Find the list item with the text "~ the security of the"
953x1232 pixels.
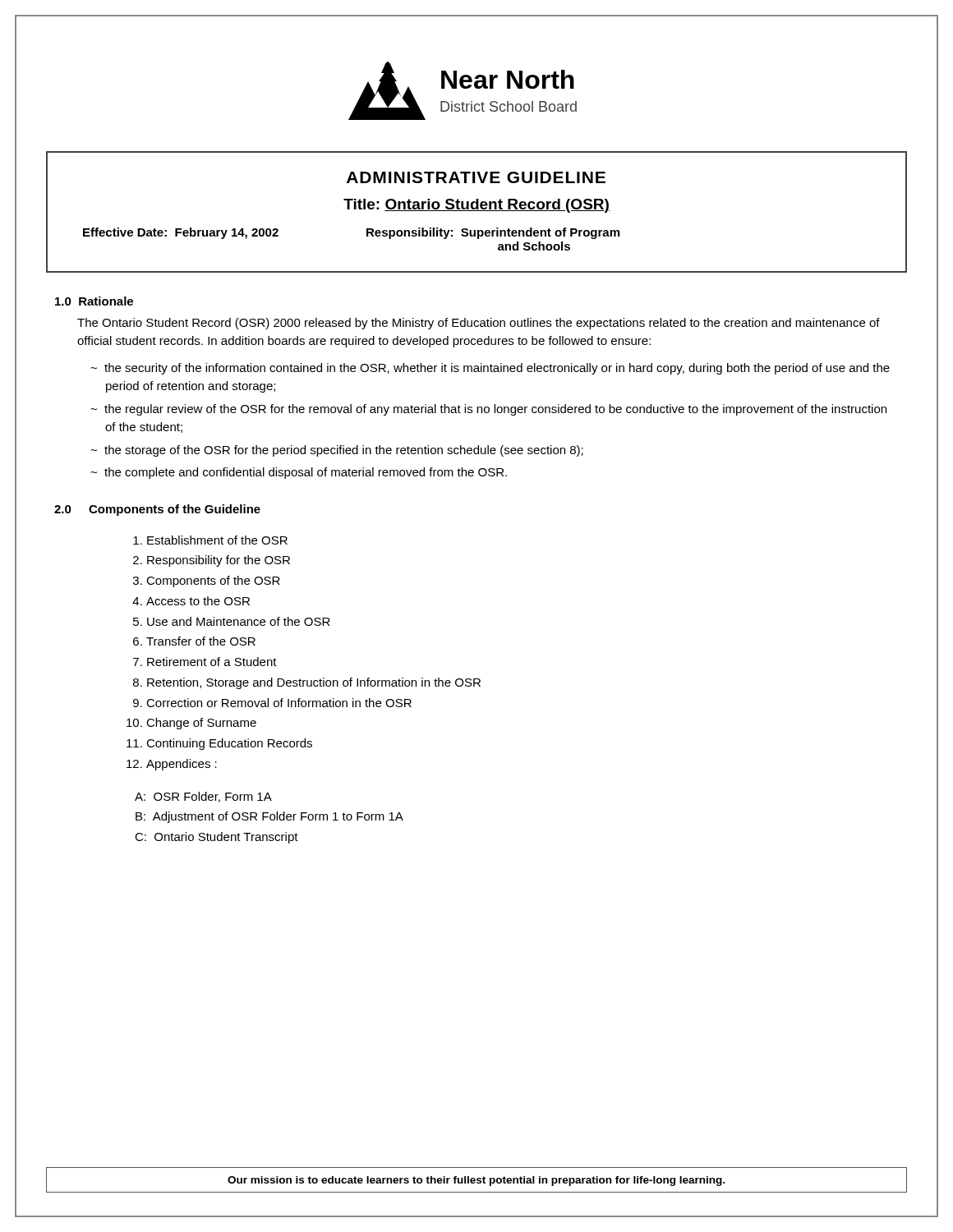490,377
